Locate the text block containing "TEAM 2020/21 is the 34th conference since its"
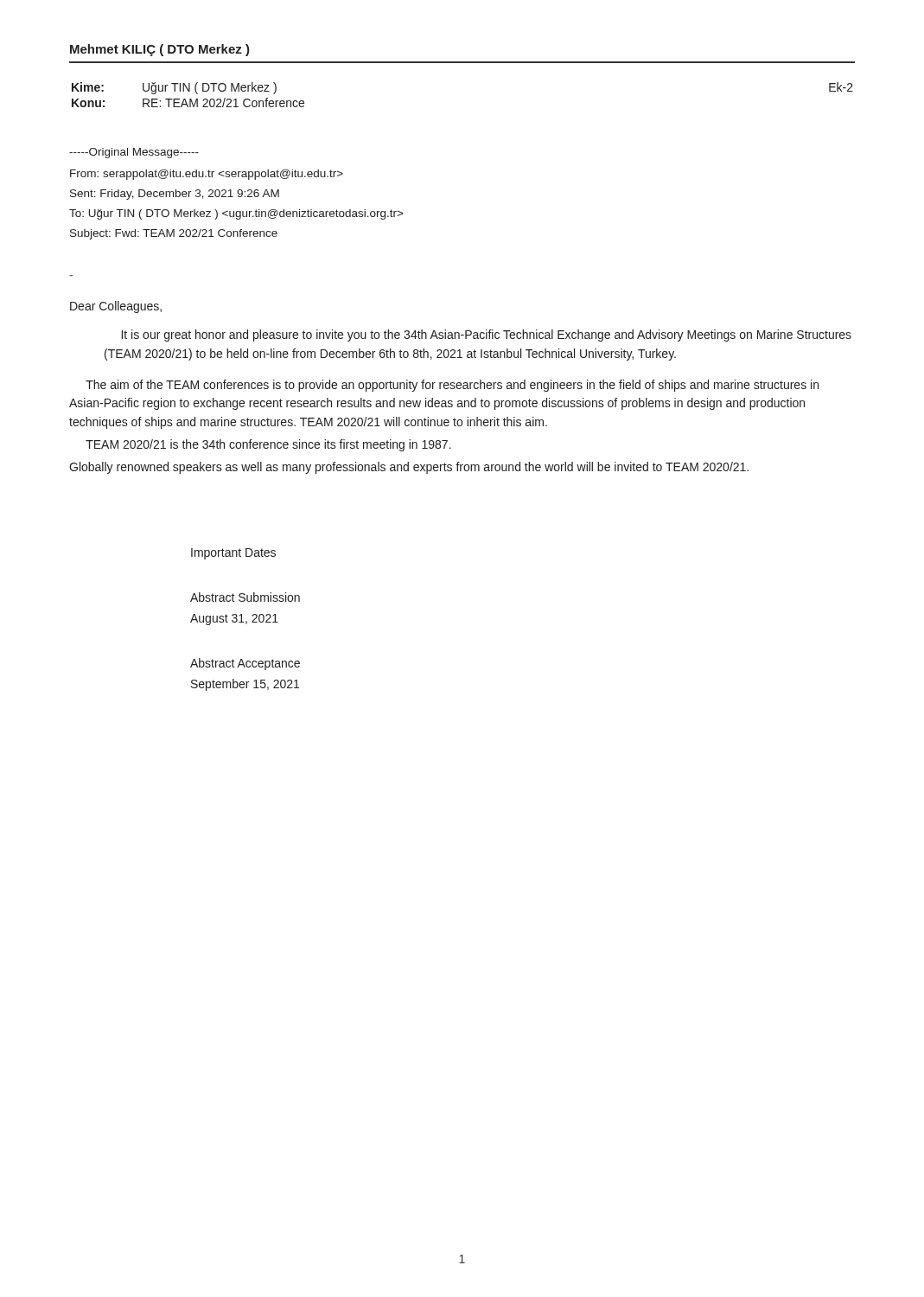 tap(260, 444)
